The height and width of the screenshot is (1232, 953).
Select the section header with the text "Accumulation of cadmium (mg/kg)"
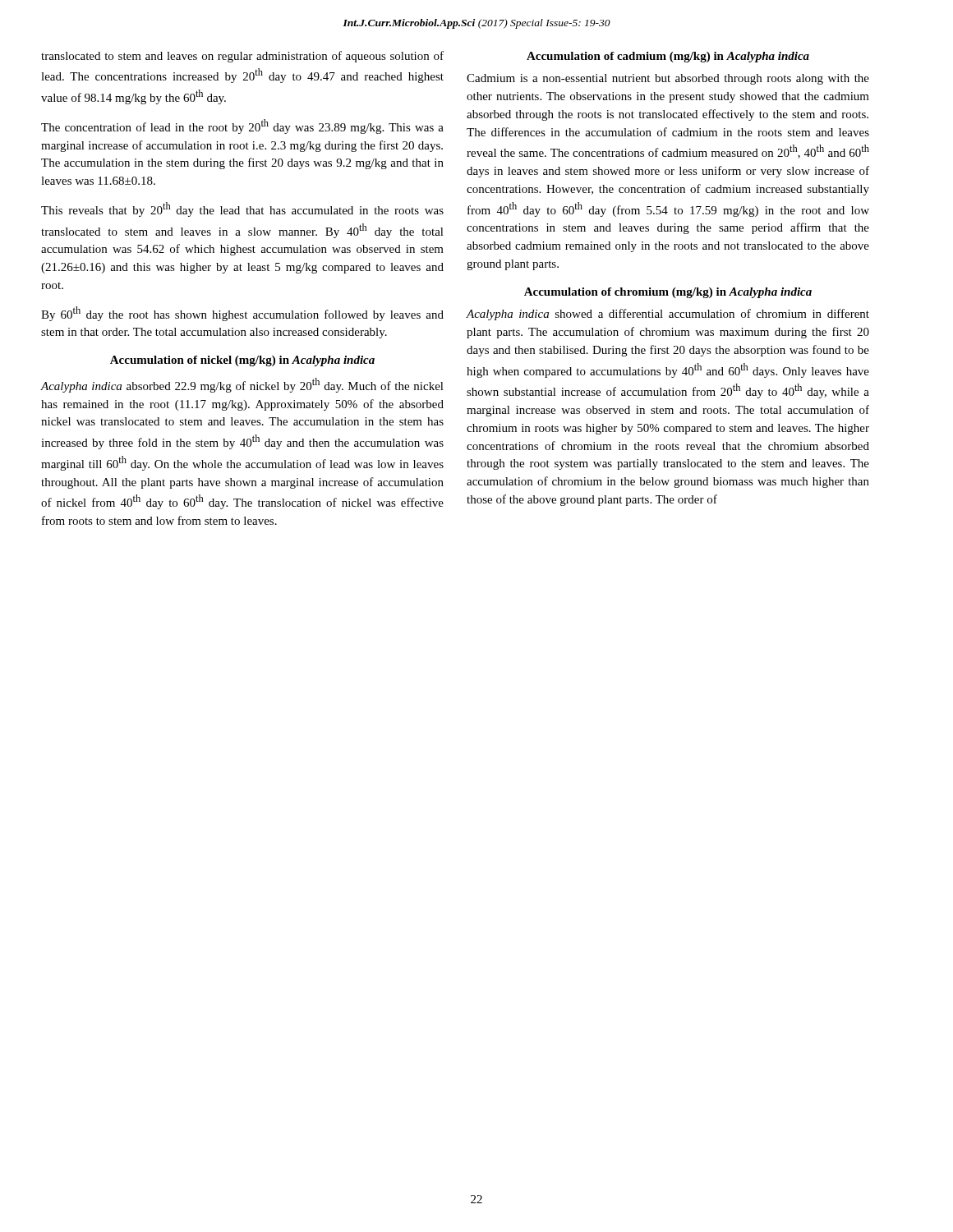pyautogui.click(x=668, y=56)
